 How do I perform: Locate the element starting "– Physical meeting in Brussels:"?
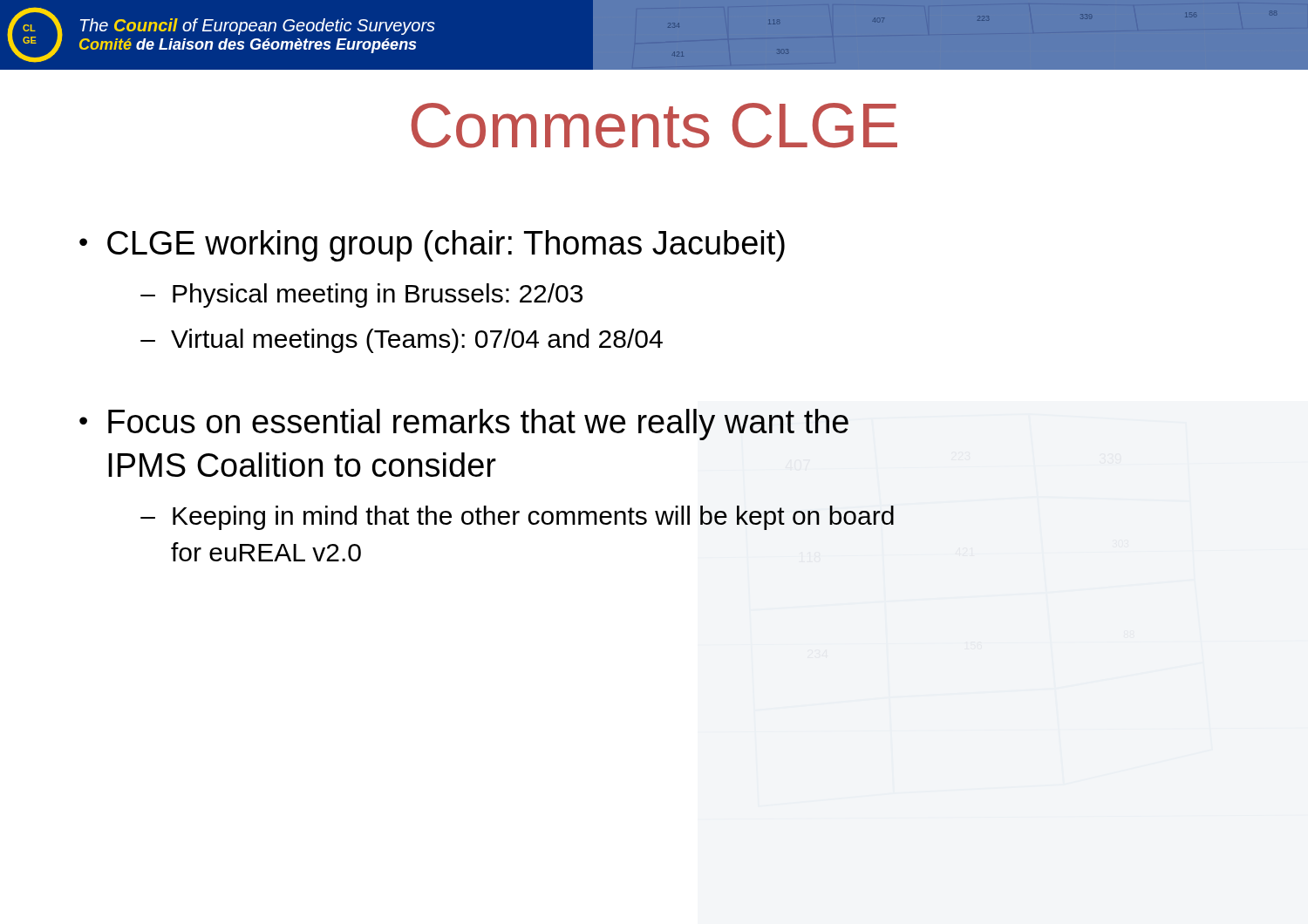pyautogui.click(x=362, y=294)
